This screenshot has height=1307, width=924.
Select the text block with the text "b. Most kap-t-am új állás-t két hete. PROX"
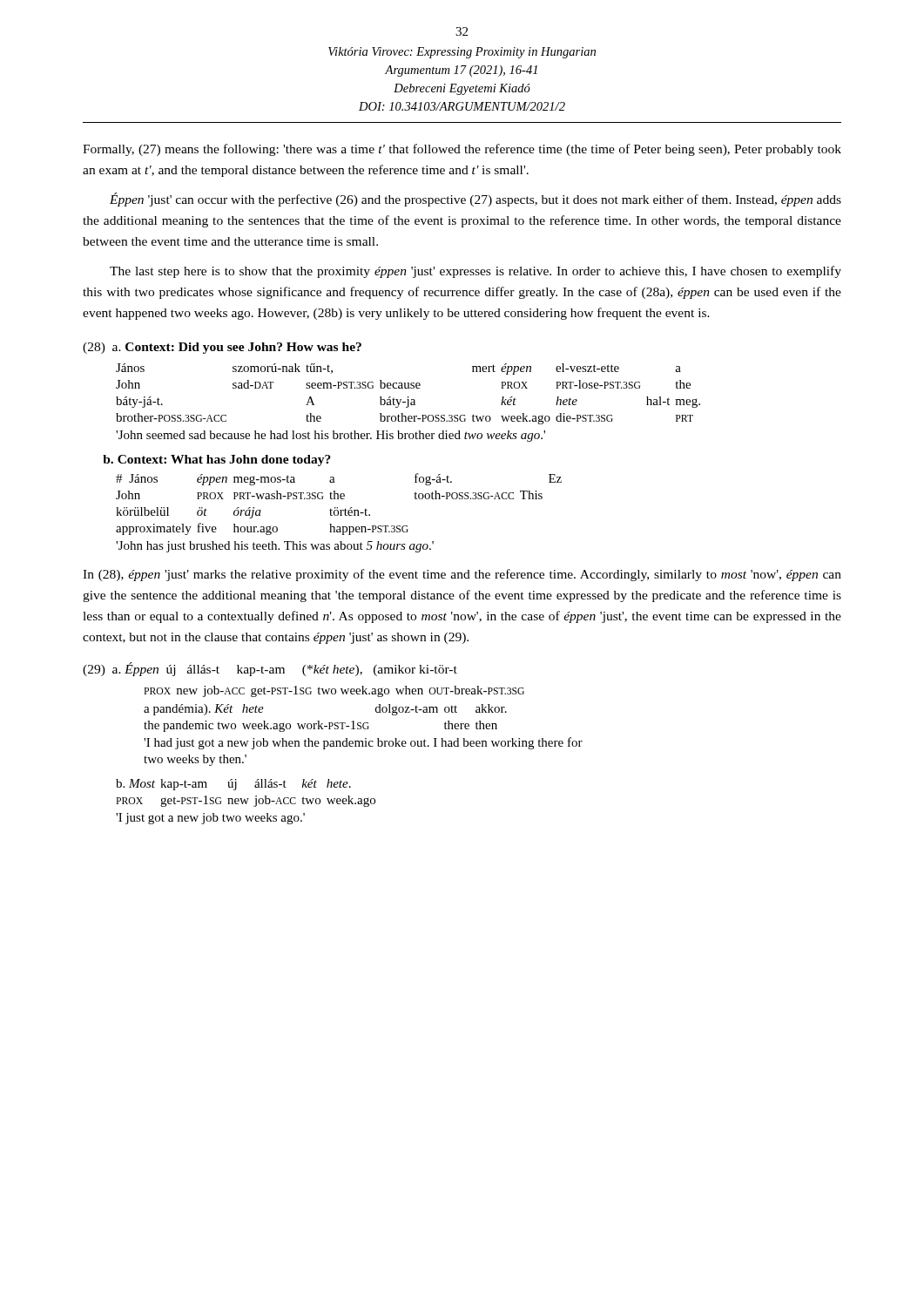pos(249,792)
